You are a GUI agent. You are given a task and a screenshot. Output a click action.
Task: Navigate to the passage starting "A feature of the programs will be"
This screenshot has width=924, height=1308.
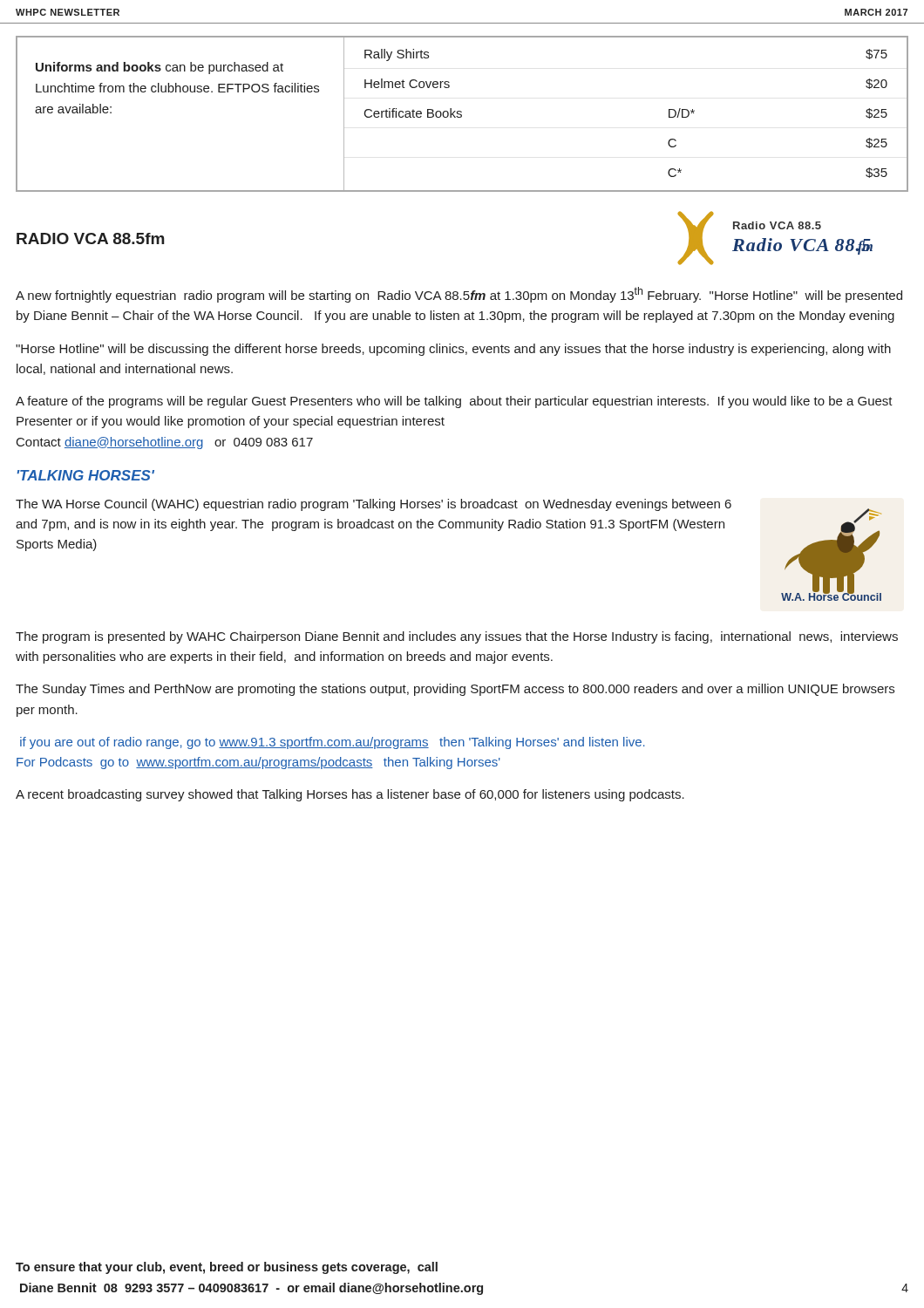(x=454, y=421)
